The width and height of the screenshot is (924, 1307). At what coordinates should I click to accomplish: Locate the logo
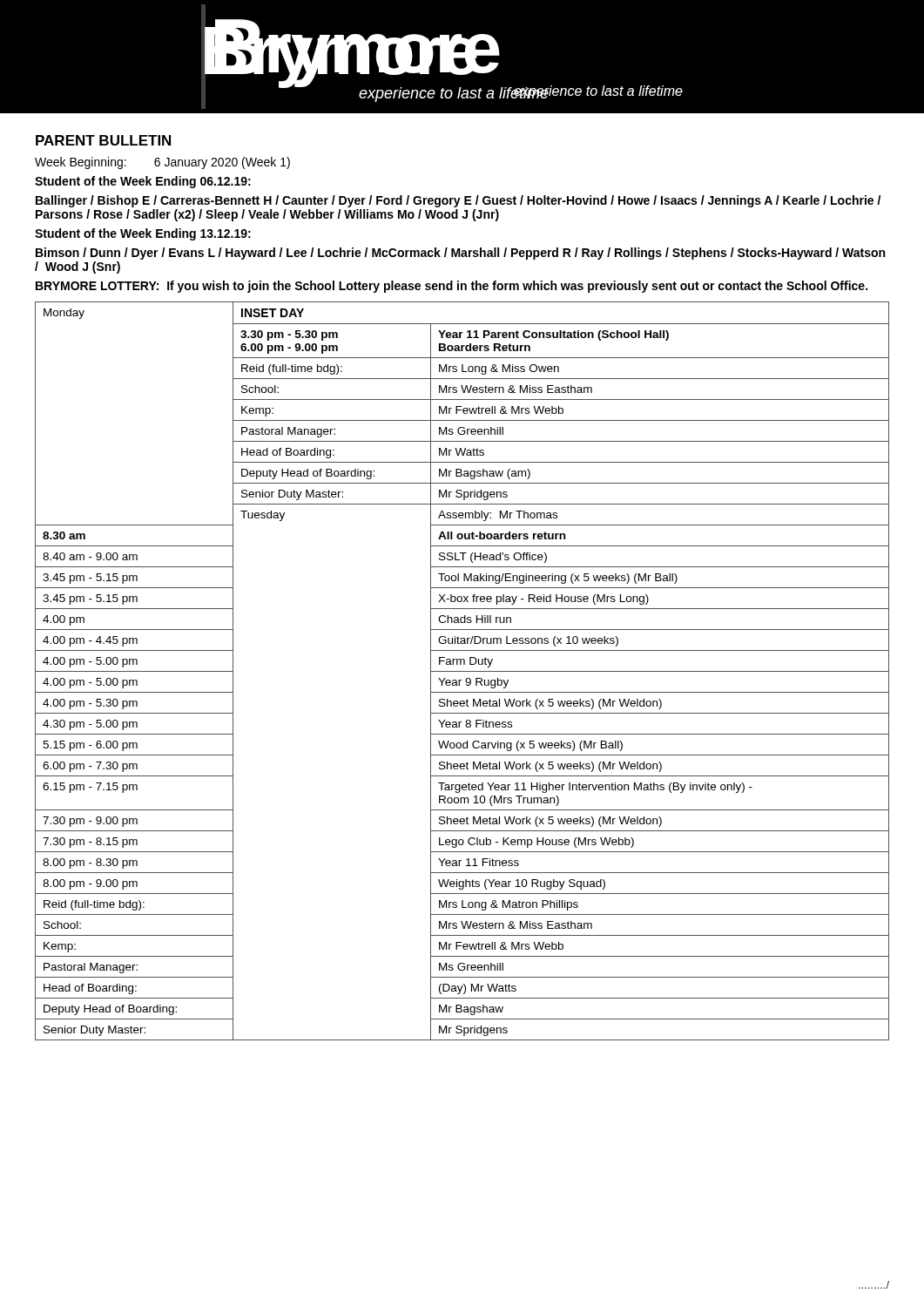462,57
